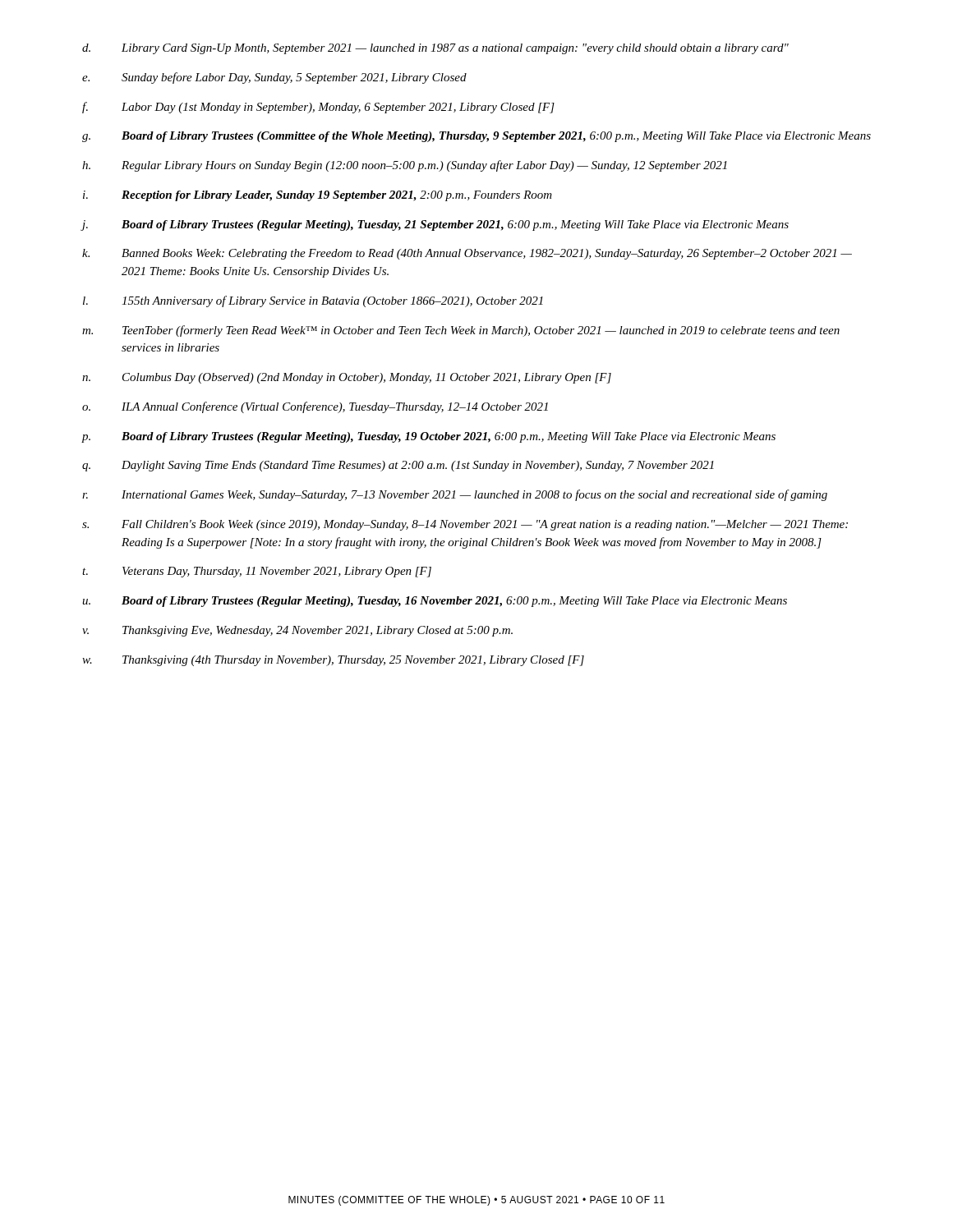Navigate to the region starting "u. Board of Library"
The width and height of the screenshot is (953, 1232).
tap(435, 601)
